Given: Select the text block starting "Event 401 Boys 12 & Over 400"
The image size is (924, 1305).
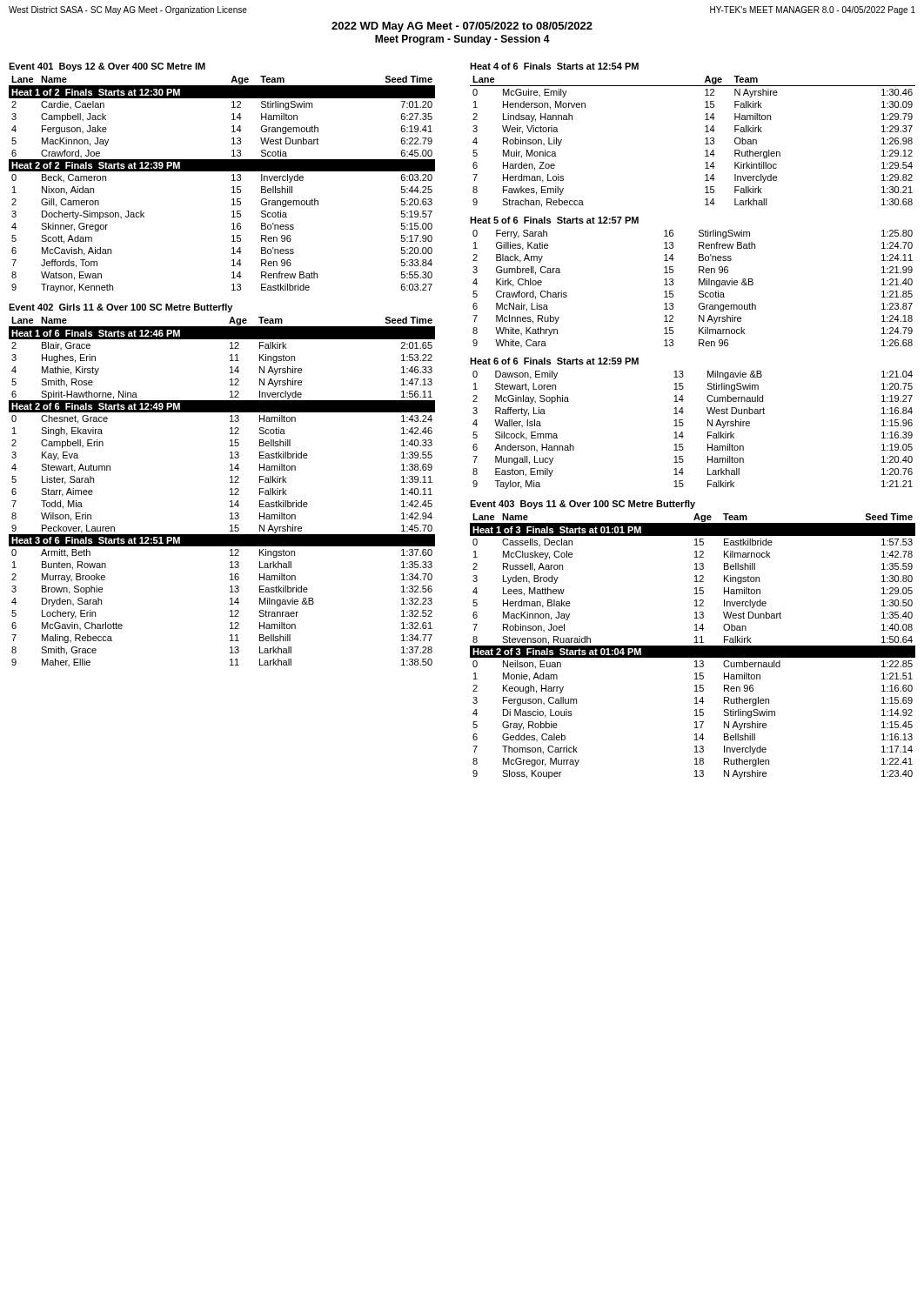Looking at the screenshot, I should tap(107, 66).
